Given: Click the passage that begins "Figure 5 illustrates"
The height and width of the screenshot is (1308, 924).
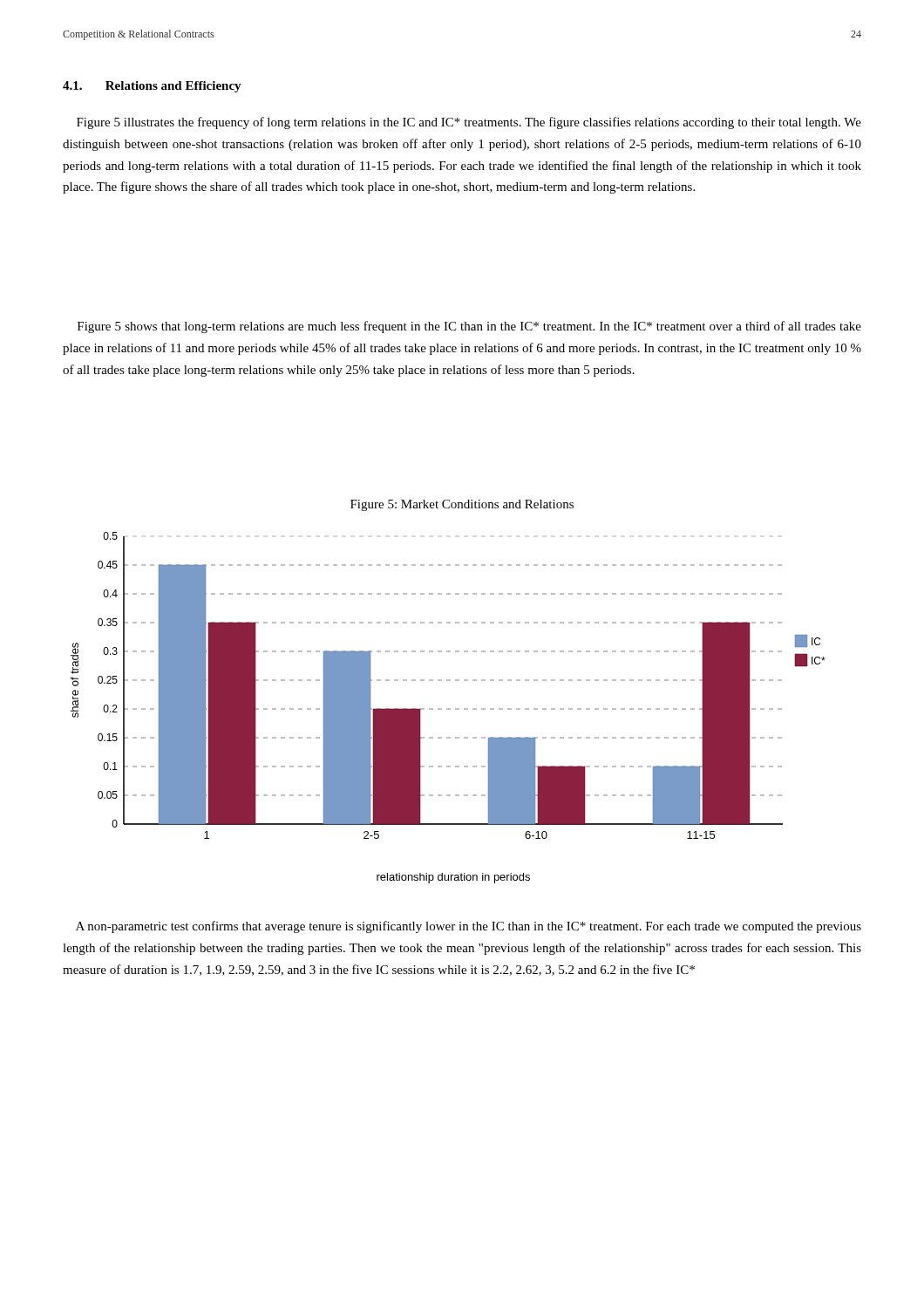Looking at the screenshot, I should pyautogui.click(x=462, y=154).
